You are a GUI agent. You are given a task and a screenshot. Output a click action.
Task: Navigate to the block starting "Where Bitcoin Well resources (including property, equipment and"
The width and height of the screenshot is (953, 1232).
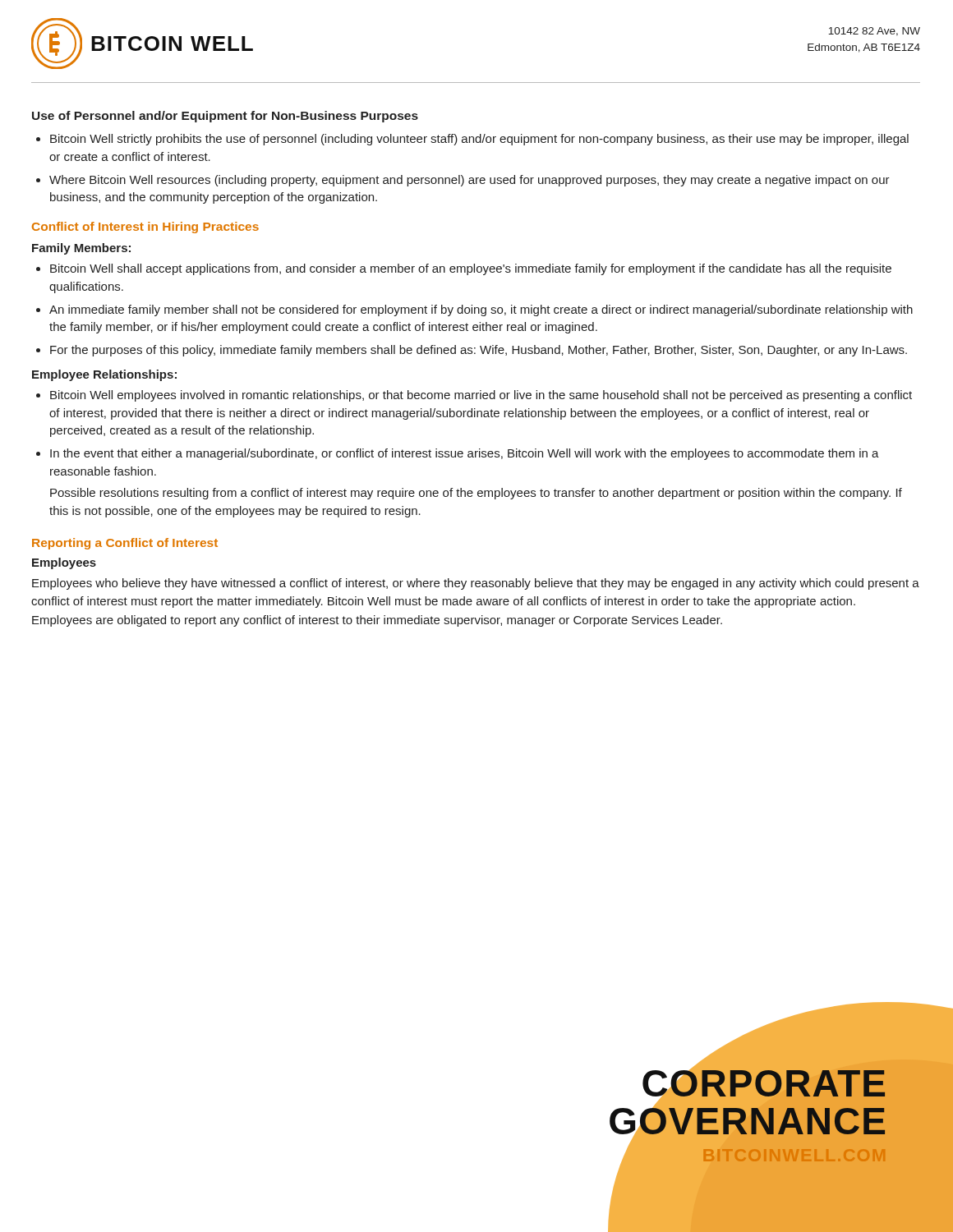(485, 188)
